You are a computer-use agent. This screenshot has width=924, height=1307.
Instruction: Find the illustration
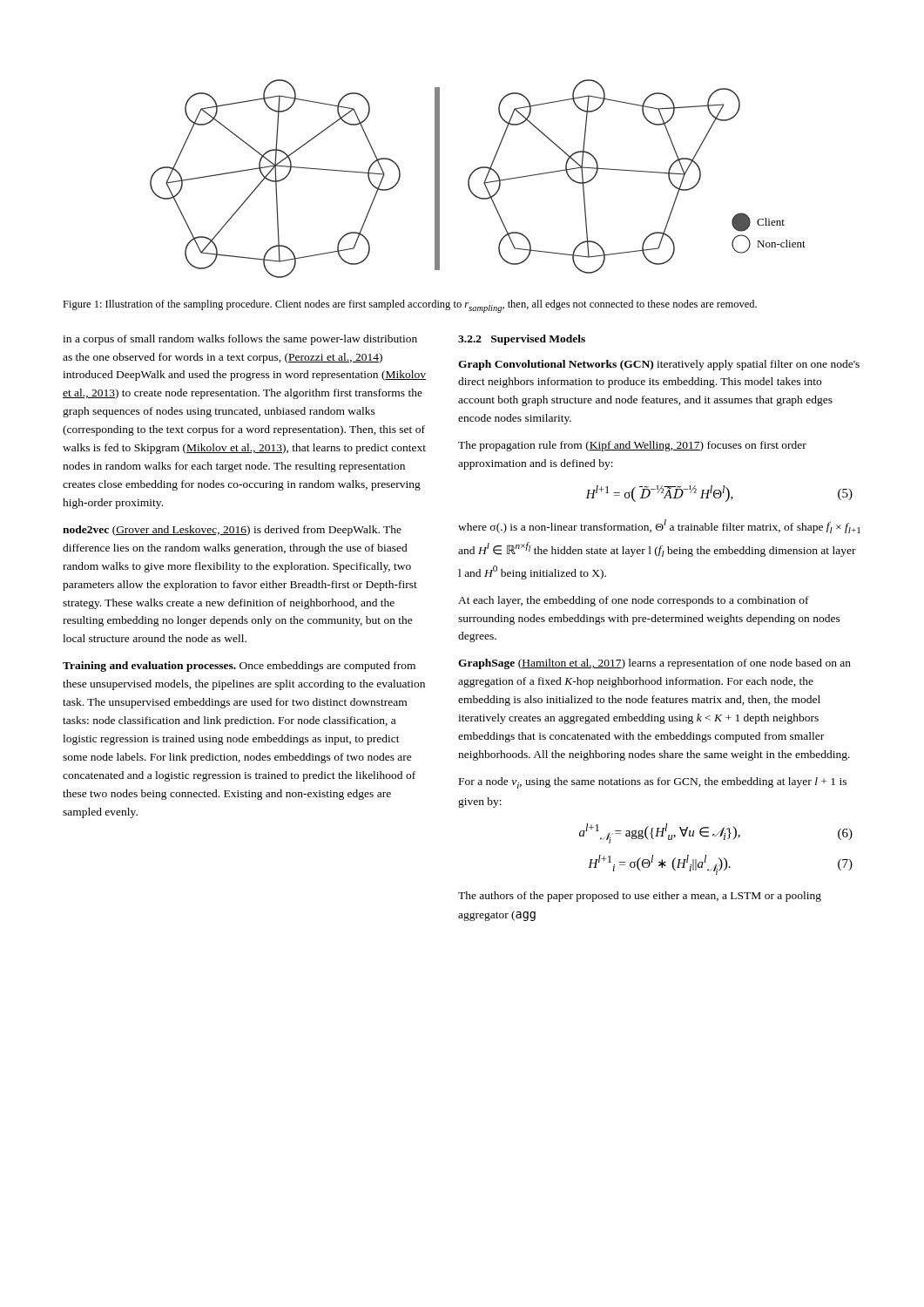coord(462,180)
